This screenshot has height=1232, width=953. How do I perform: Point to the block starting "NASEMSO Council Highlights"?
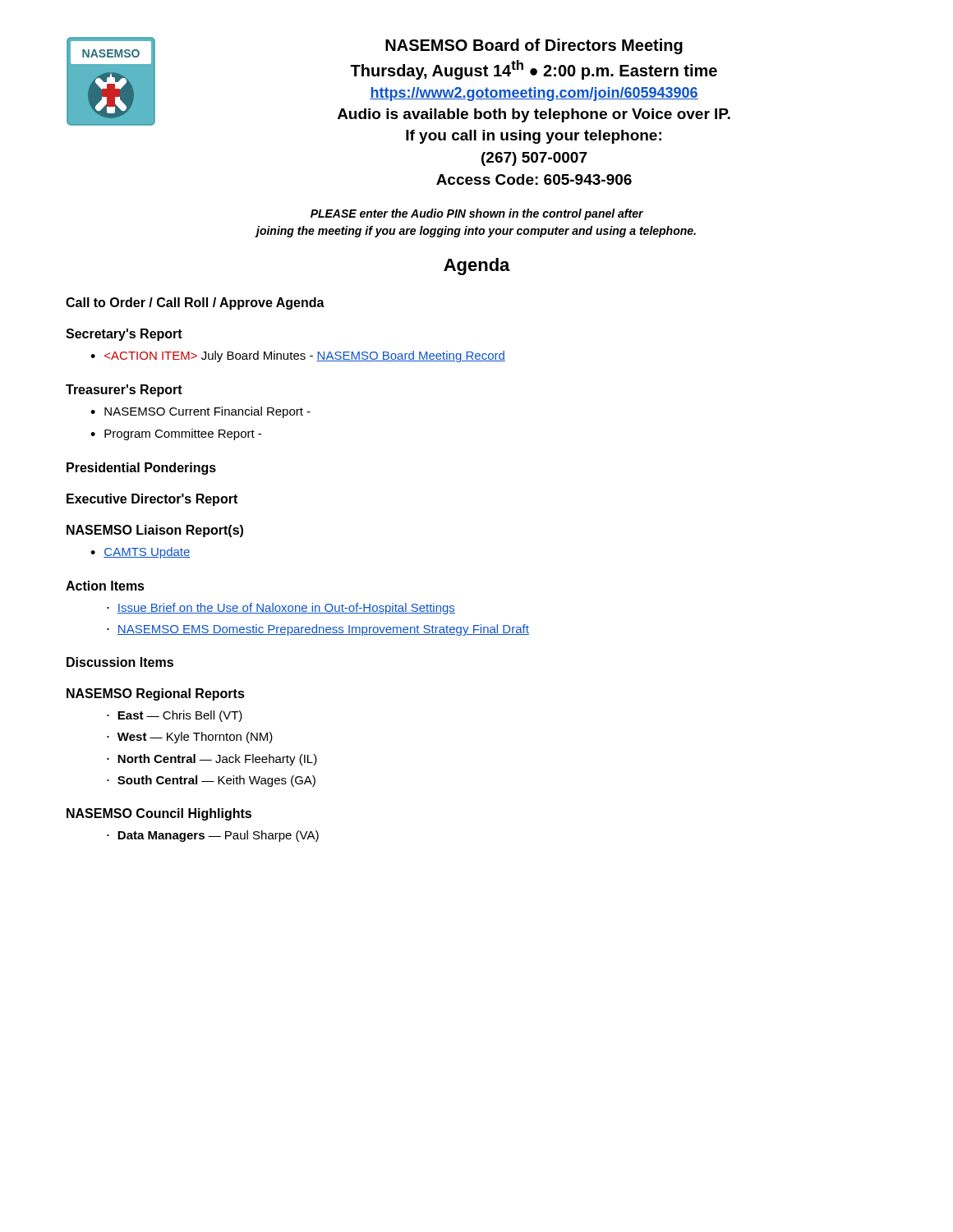[x=159, y=813]
